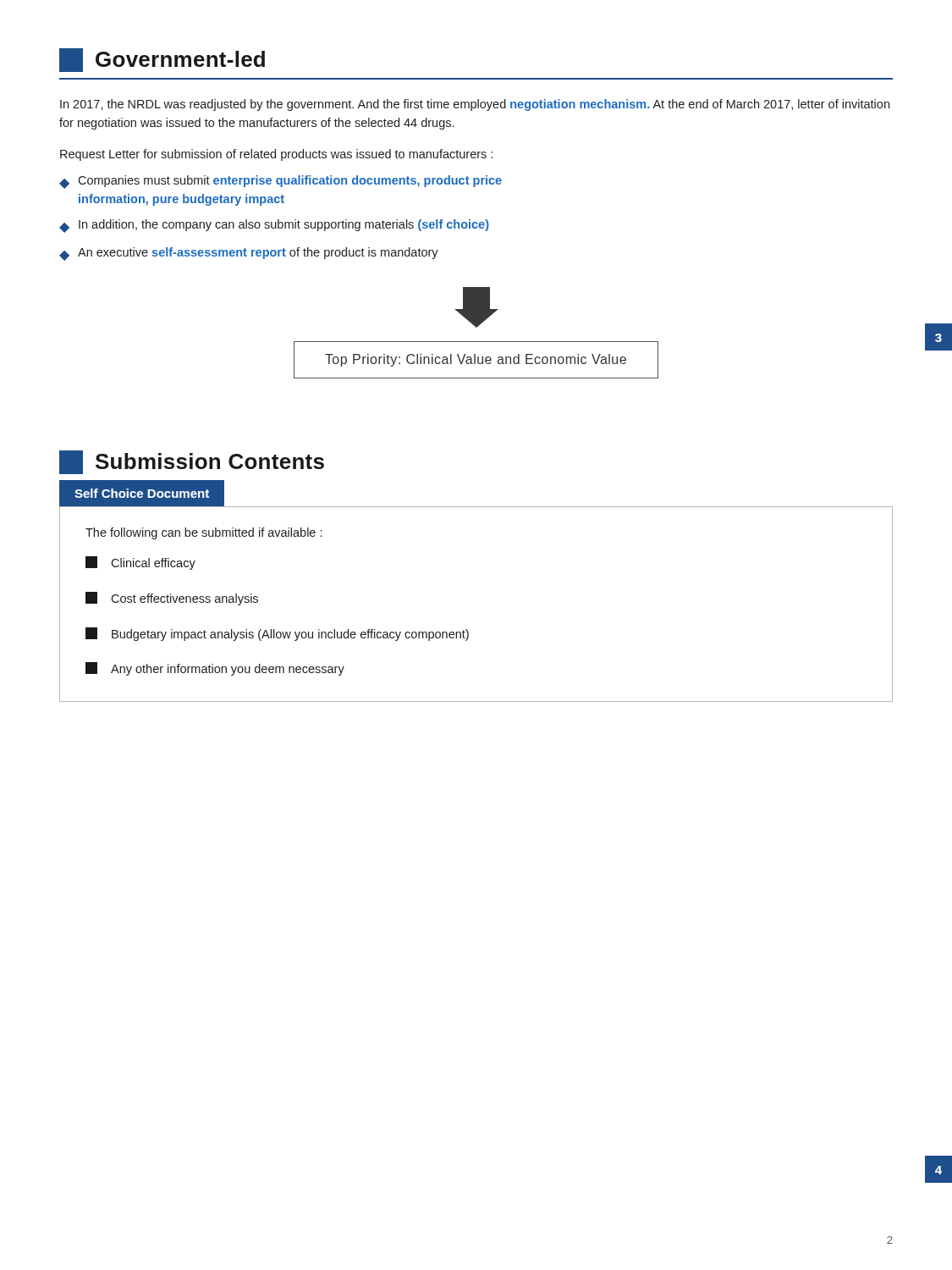Locate the list item with the text "◆ An executive self-assessment"
This screenshot has height=1270, width=952.
tap(249, 254)
